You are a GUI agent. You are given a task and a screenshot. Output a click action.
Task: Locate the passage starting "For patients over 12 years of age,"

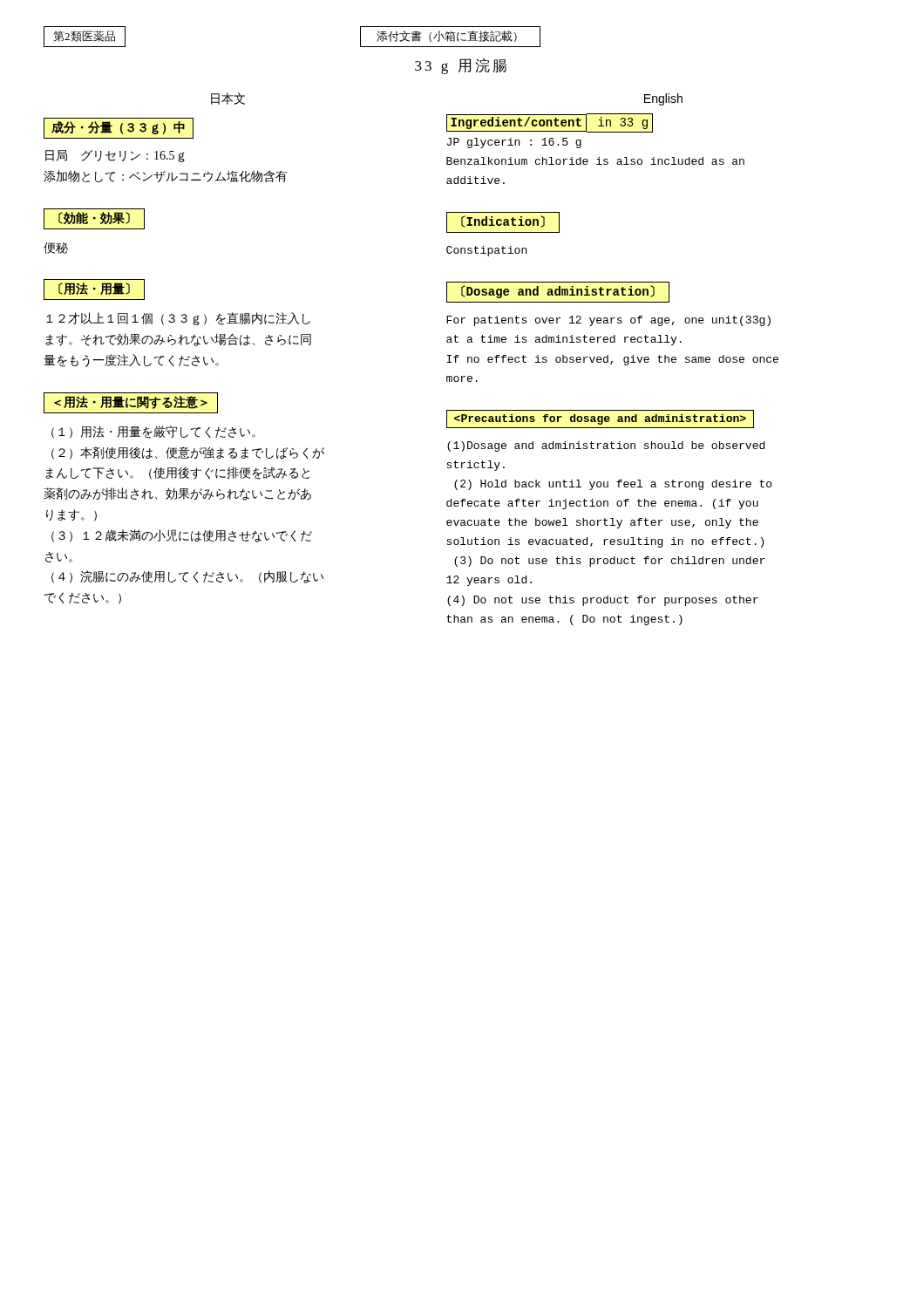tap(613, 350)
